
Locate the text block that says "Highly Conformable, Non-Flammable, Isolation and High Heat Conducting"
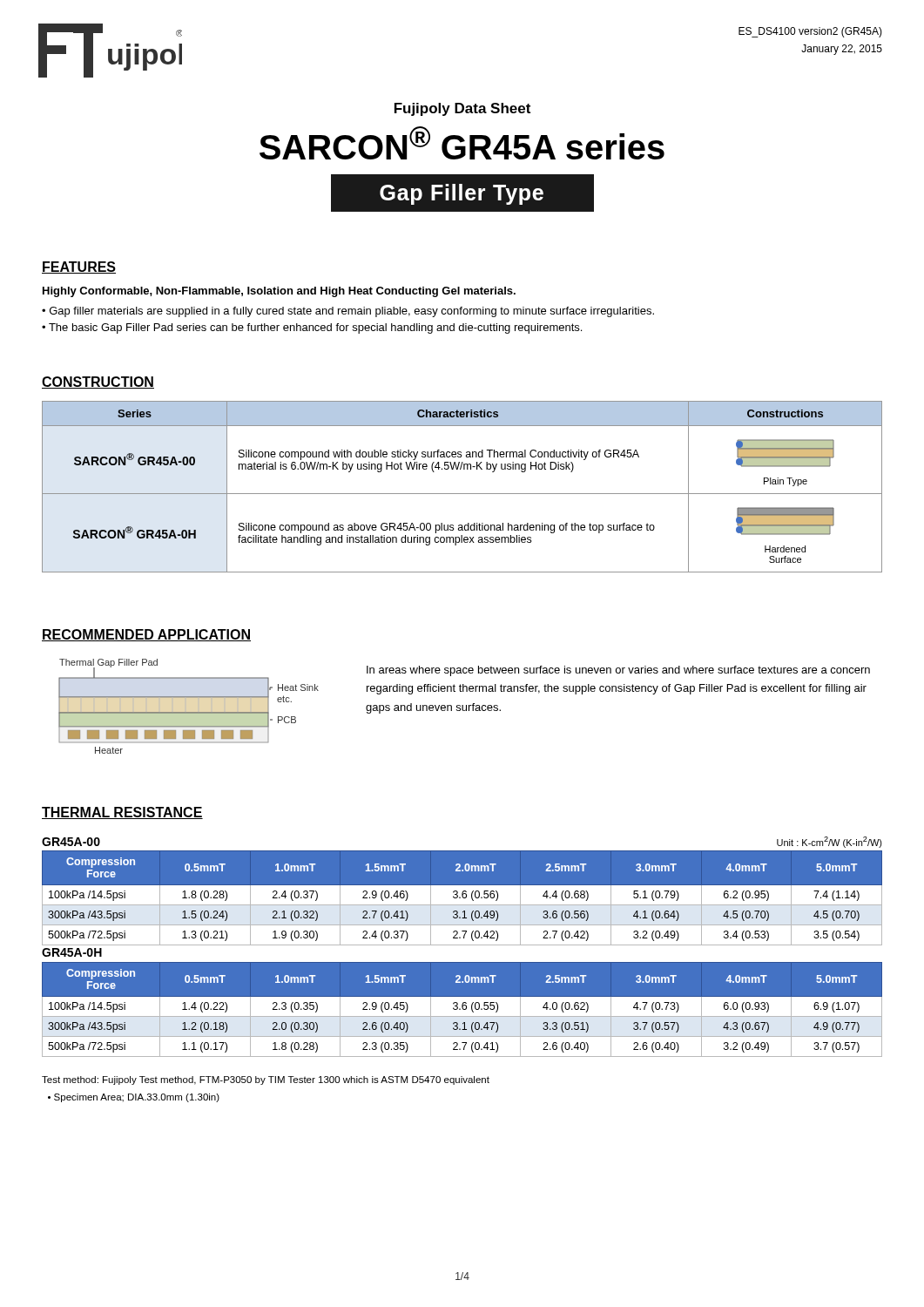pos(279,291)
